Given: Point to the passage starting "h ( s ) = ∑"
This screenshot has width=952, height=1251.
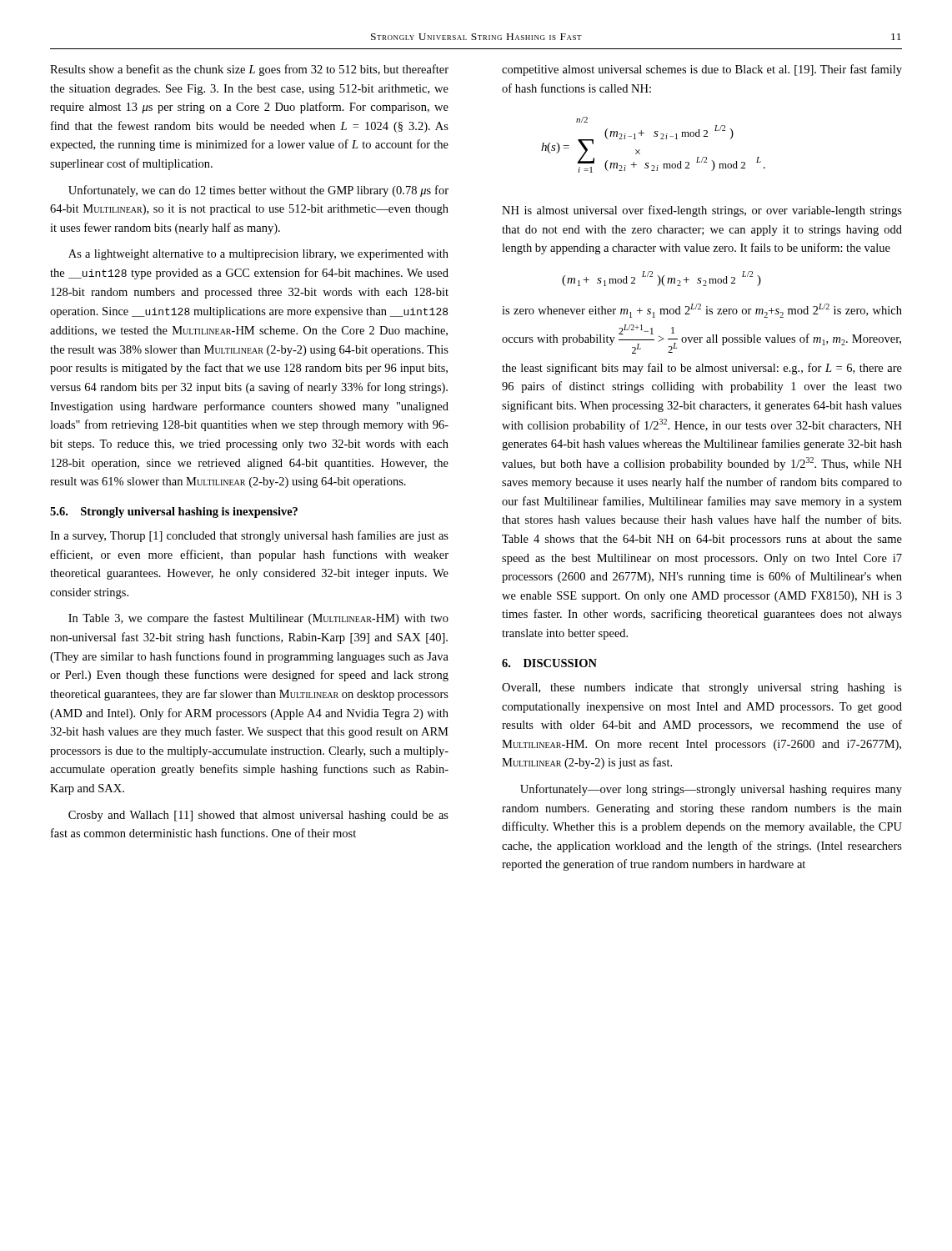Looking at the screenshot, I should (702, 149).
